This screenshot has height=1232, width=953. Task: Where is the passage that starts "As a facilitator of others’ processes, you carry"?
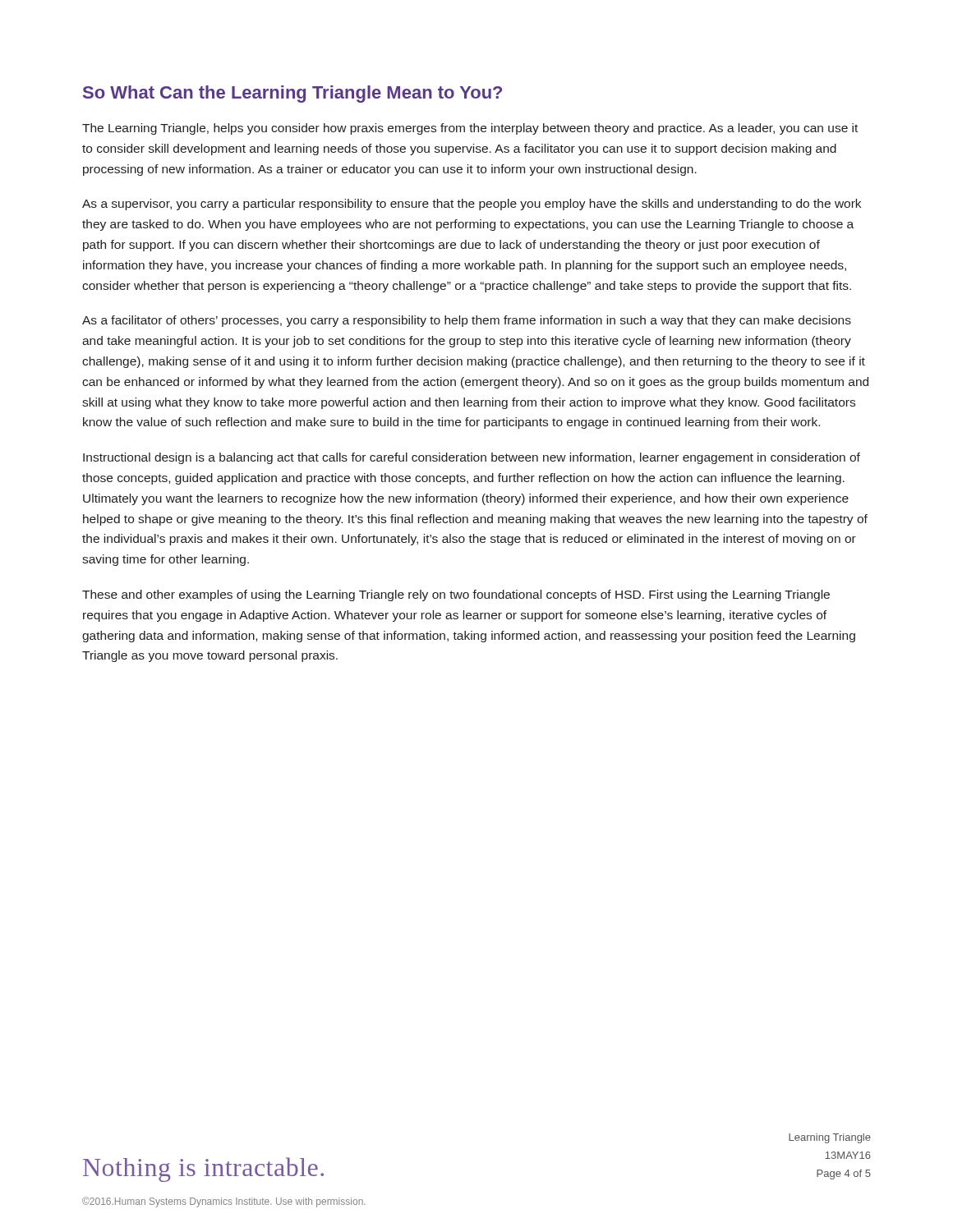(476, 372)
